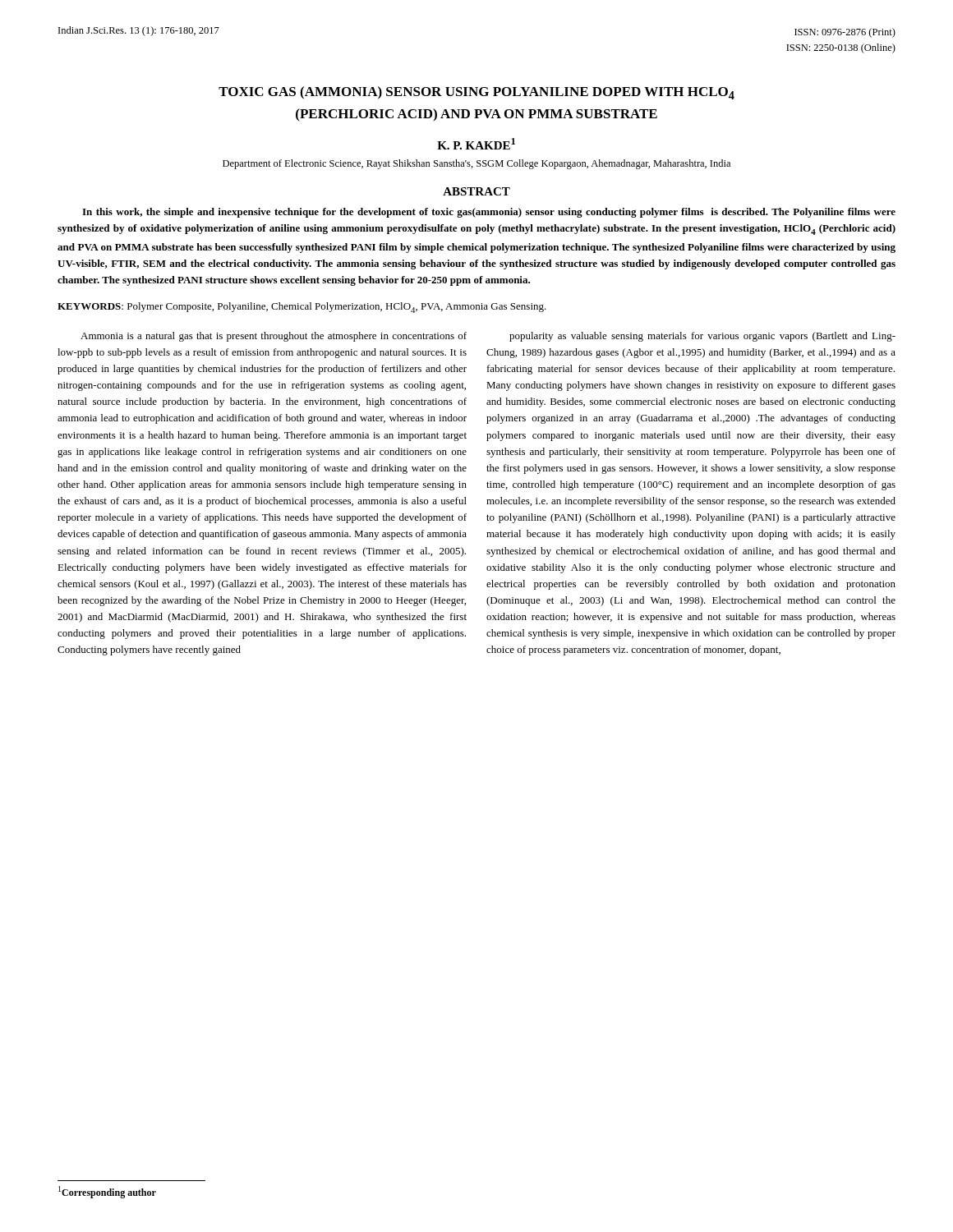Image resolution: width=953 pixels, height=1232 pixels.
Task: Click on the title containing "TOXIC GAS (AMMONIA) SENSOR USING POLYANILINE DOPED"
Action: click(476, 103)
